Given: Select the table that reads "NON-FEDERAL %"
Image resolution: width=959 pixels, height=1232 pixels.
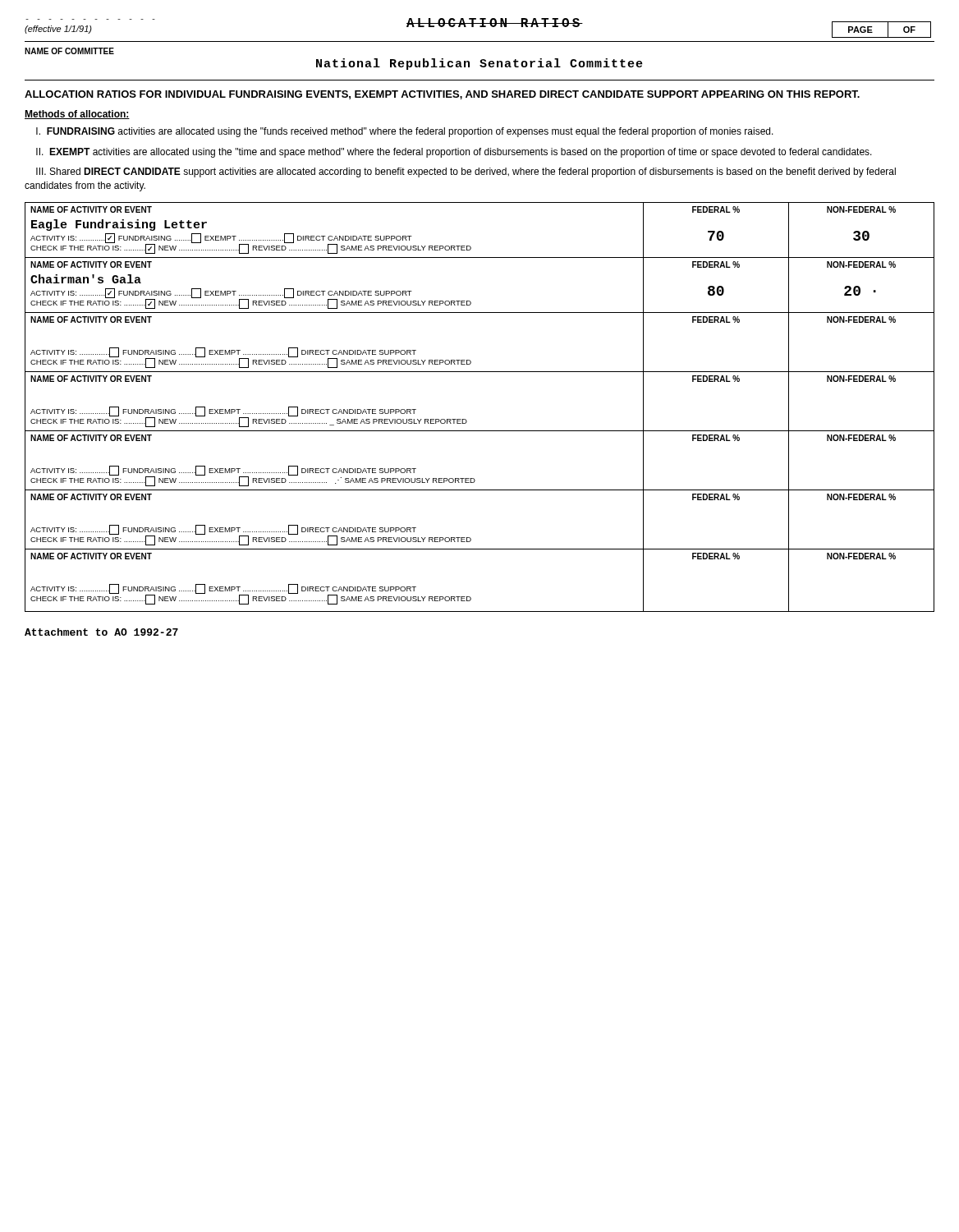Looking at the screenshot, I should click(x=480, y=407).
